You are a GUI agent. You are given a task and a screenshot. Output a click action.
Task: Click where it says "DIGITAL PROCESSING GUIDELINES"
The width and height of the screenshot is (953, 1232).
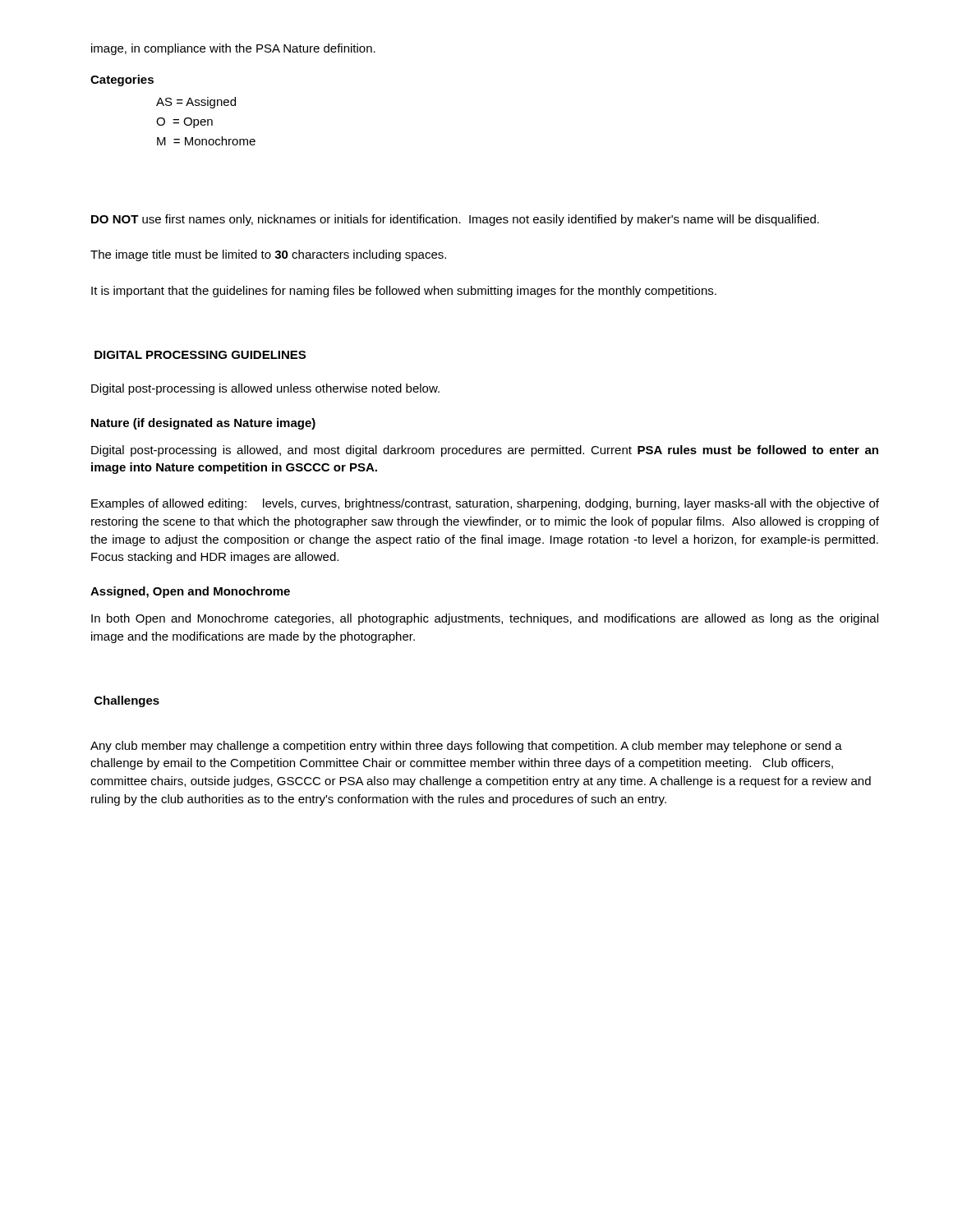click(x=198, y=354)
